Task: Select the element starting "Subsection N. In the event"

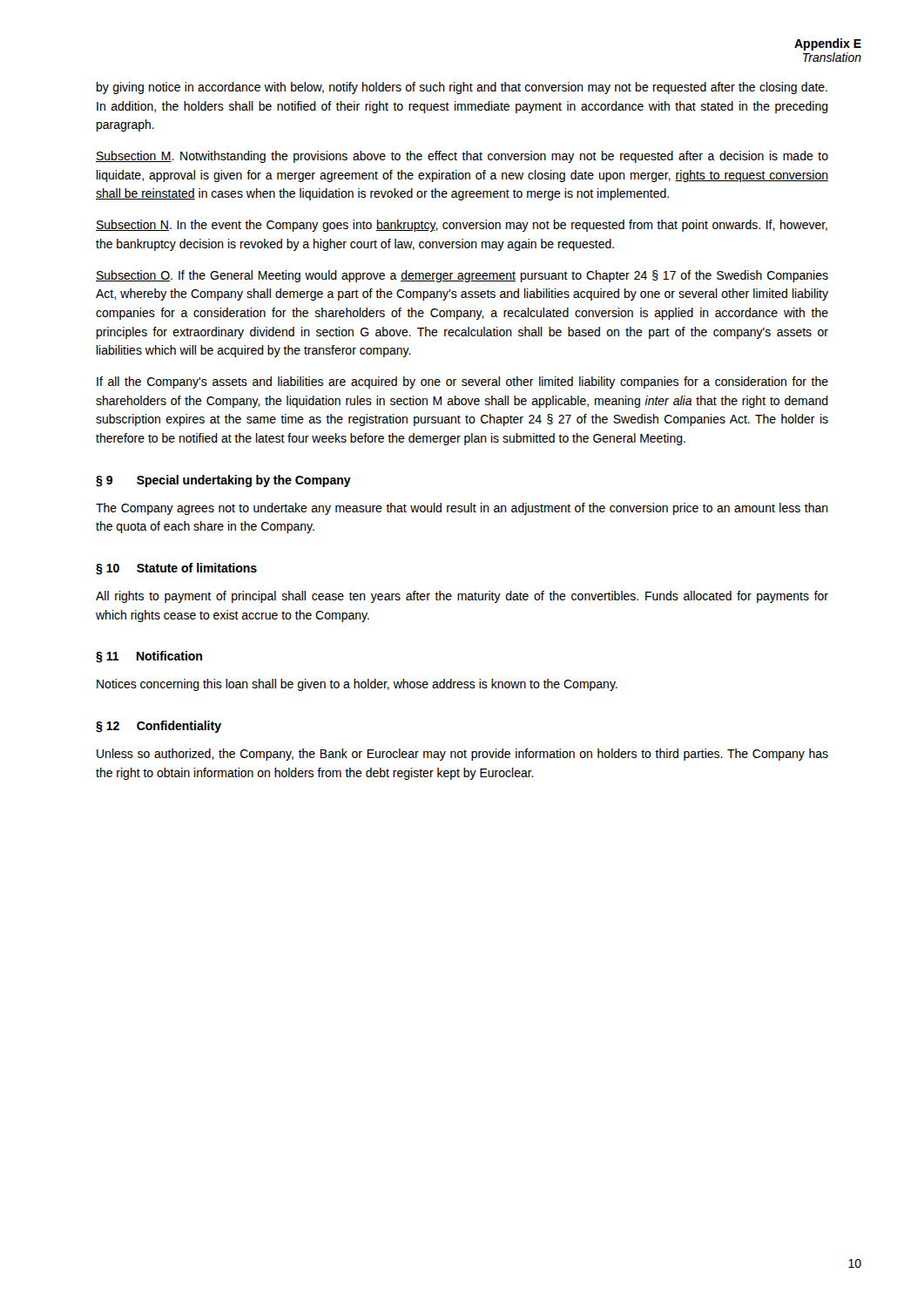Action: click(x=462, y=234)
